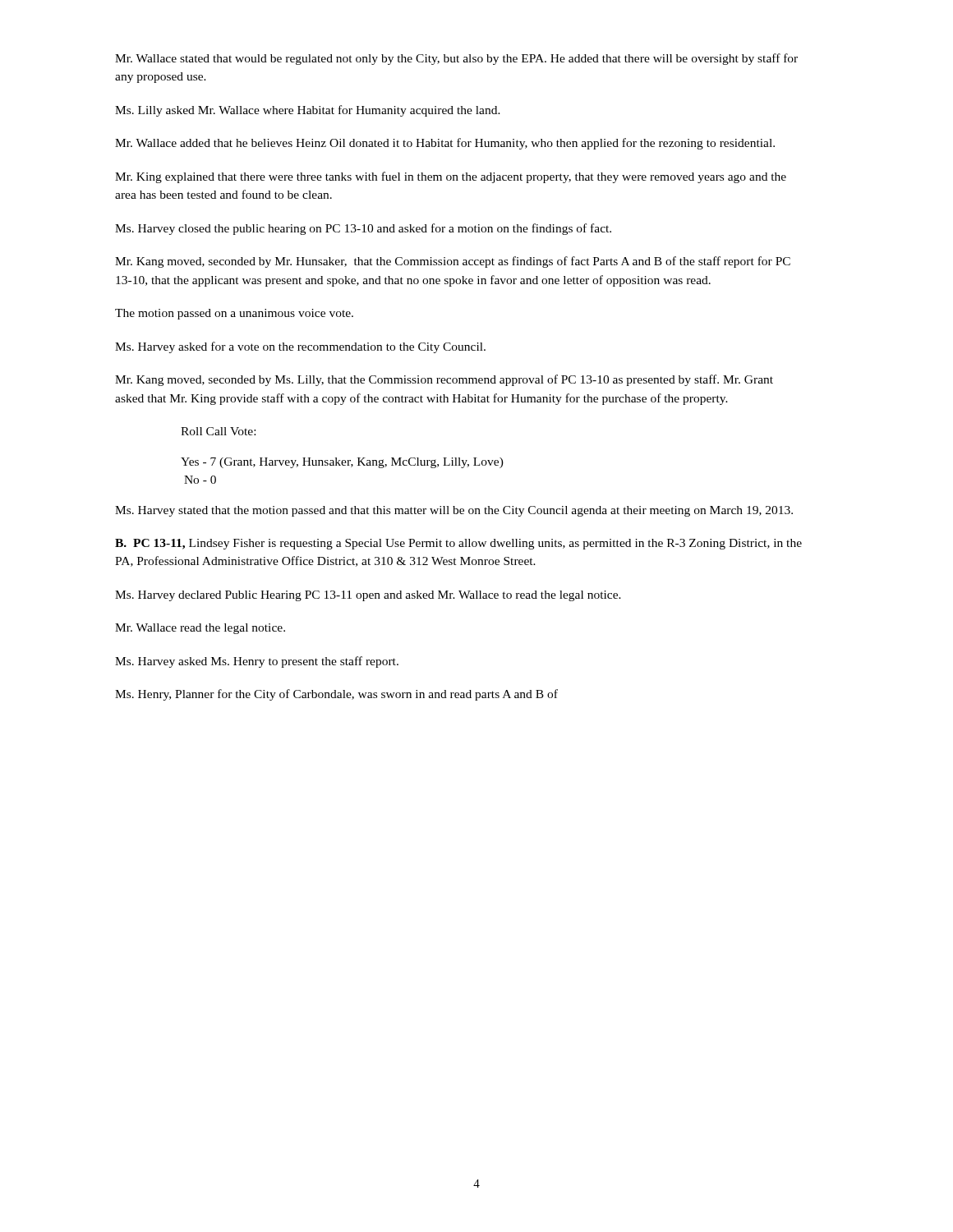Click where it says "Roll Call Vote:"
Screen dimensions: 1232x953
coord(219,431)
